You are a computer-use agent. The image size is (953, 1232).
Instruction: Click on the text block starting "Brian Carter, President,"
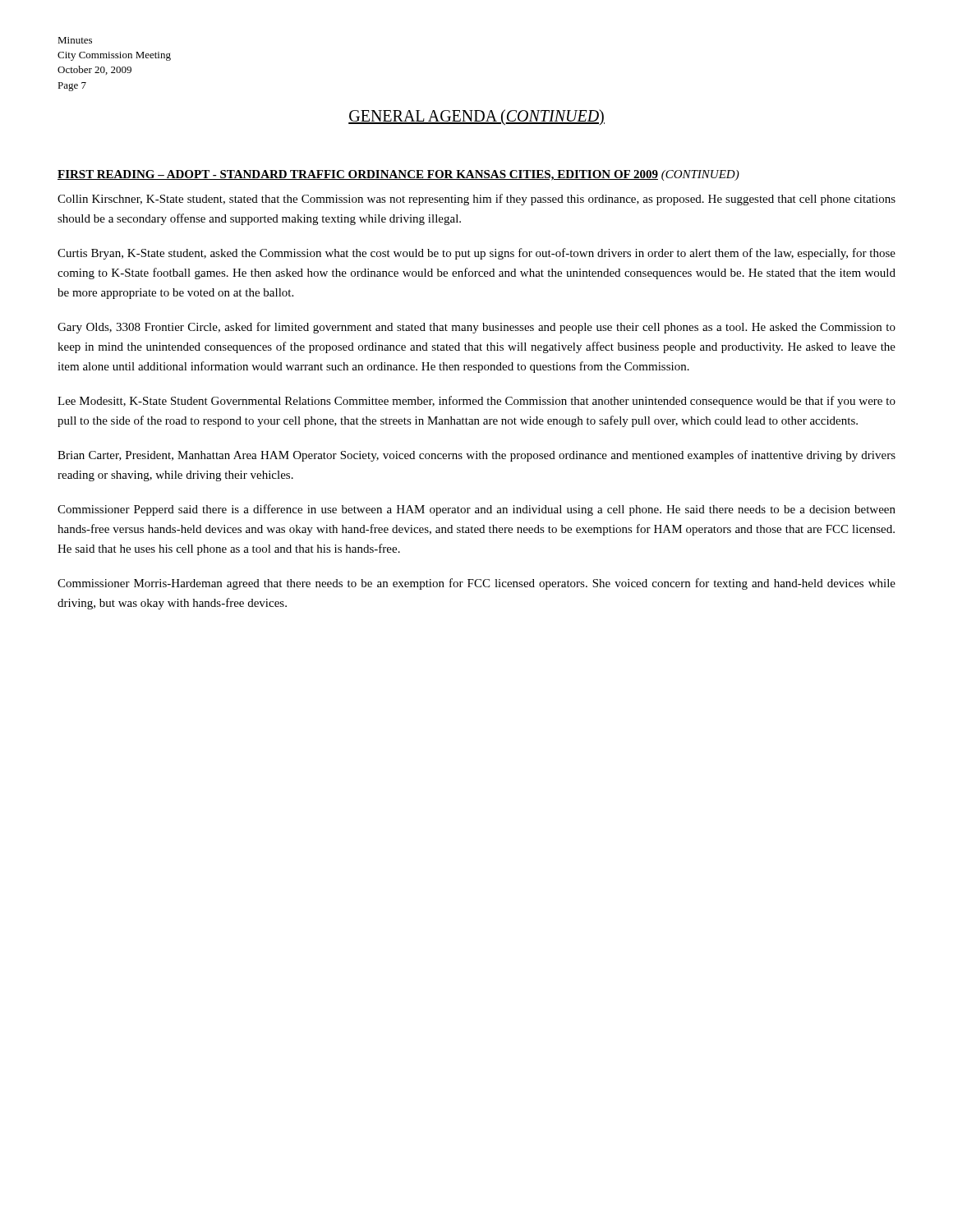(x=476, y=465)
